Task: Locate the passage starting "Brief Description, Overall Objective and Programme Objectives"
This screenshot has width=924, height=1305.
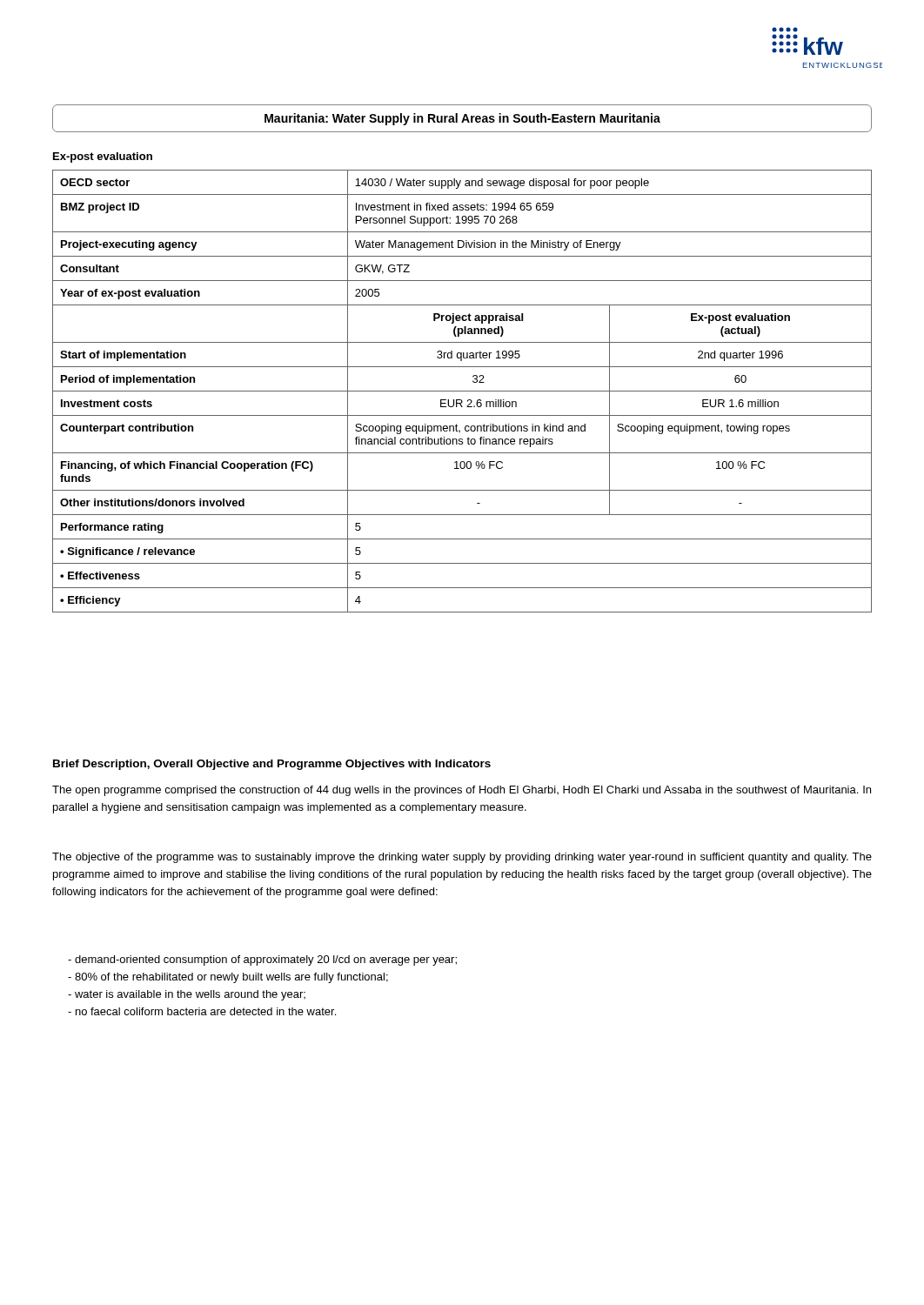Action: (272, 763)
